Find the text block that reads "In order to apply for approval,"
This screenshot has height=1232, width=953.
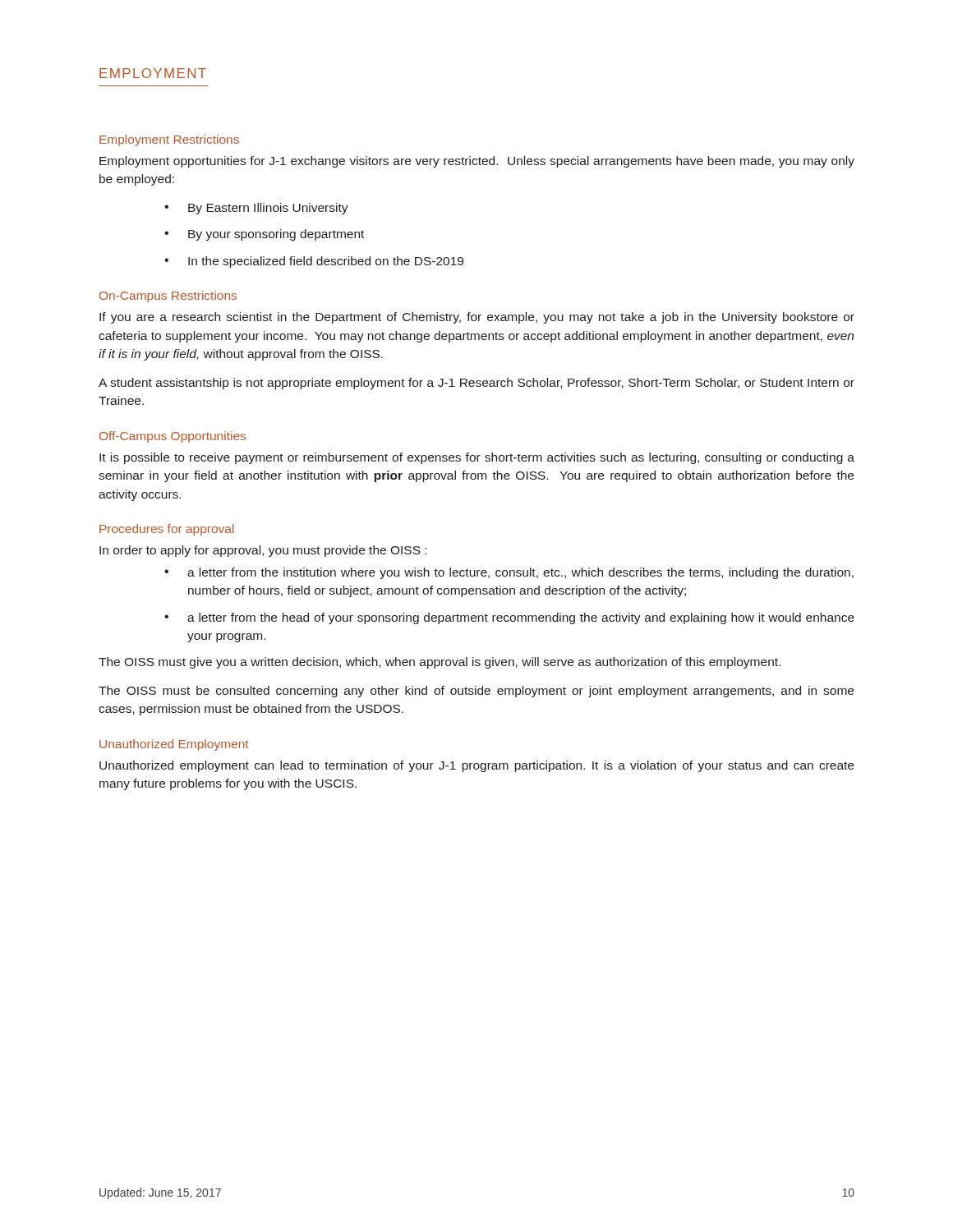(263, 551)
